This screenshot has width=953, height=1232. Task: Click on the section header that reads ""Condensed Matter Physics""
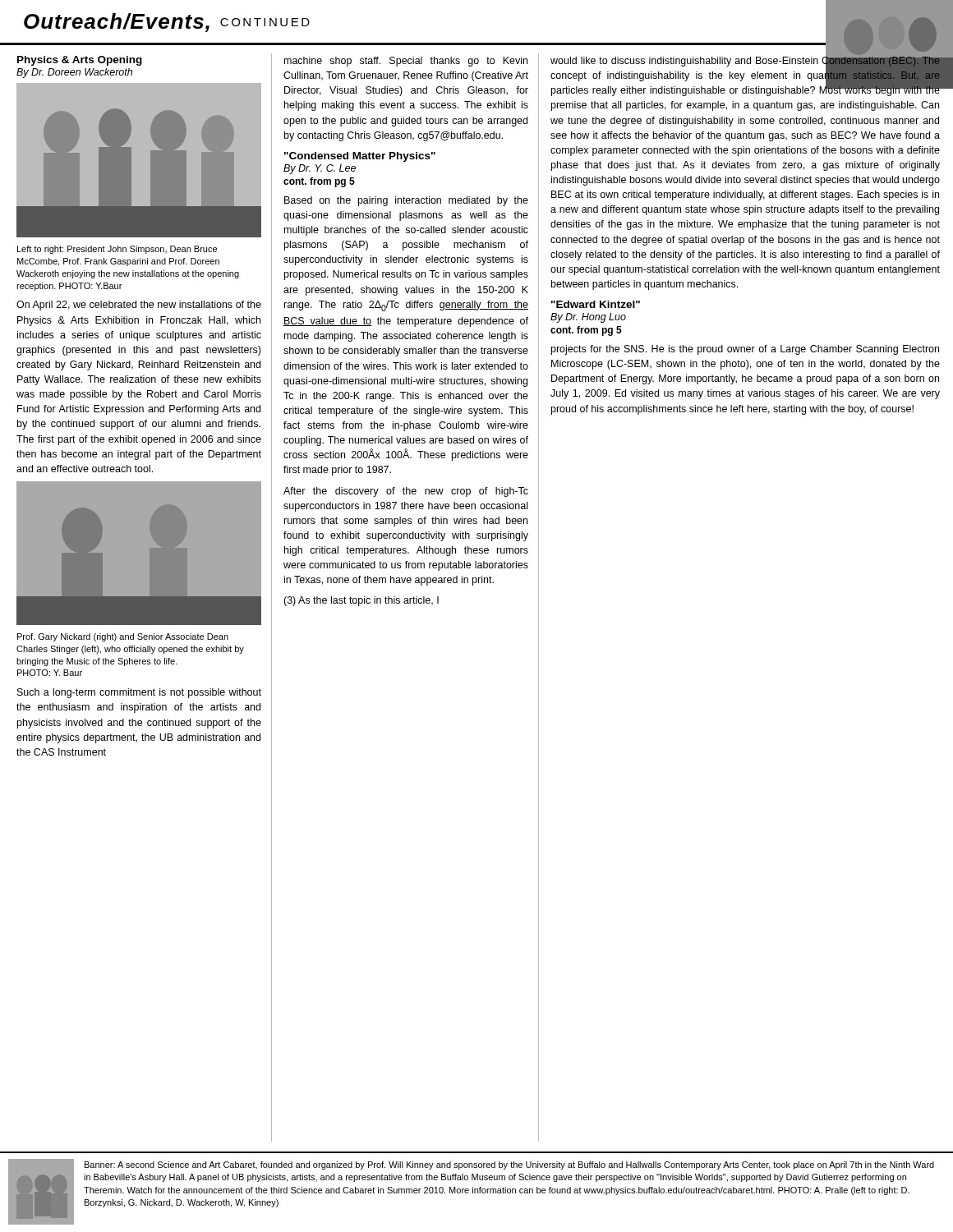pyautogui.click(x=360, y=155)
